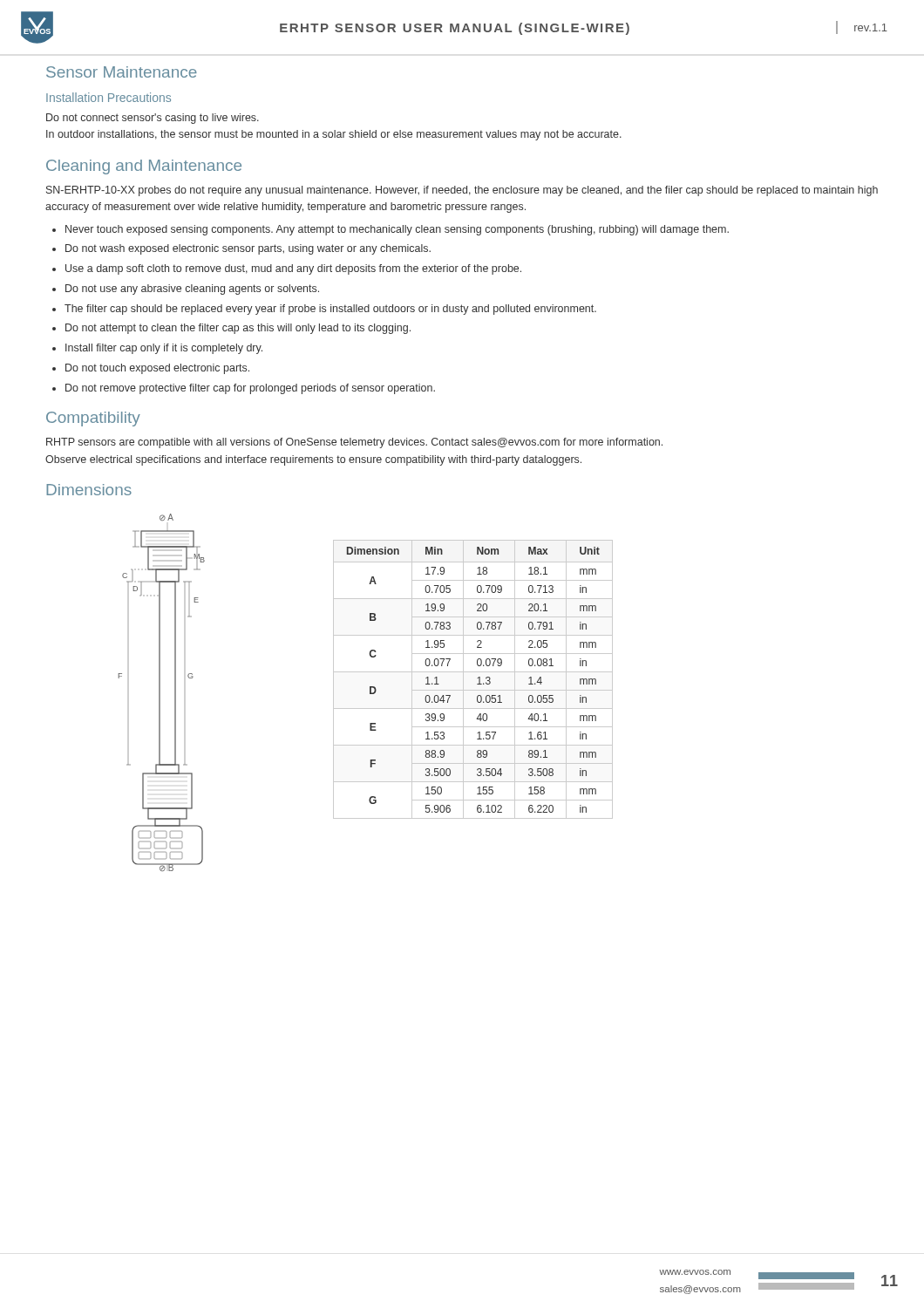
Task: Where is the passage that starts "Use a damp soft cloth to remove dust,"?
Action: pyautogui.click(x=293, y=269)
